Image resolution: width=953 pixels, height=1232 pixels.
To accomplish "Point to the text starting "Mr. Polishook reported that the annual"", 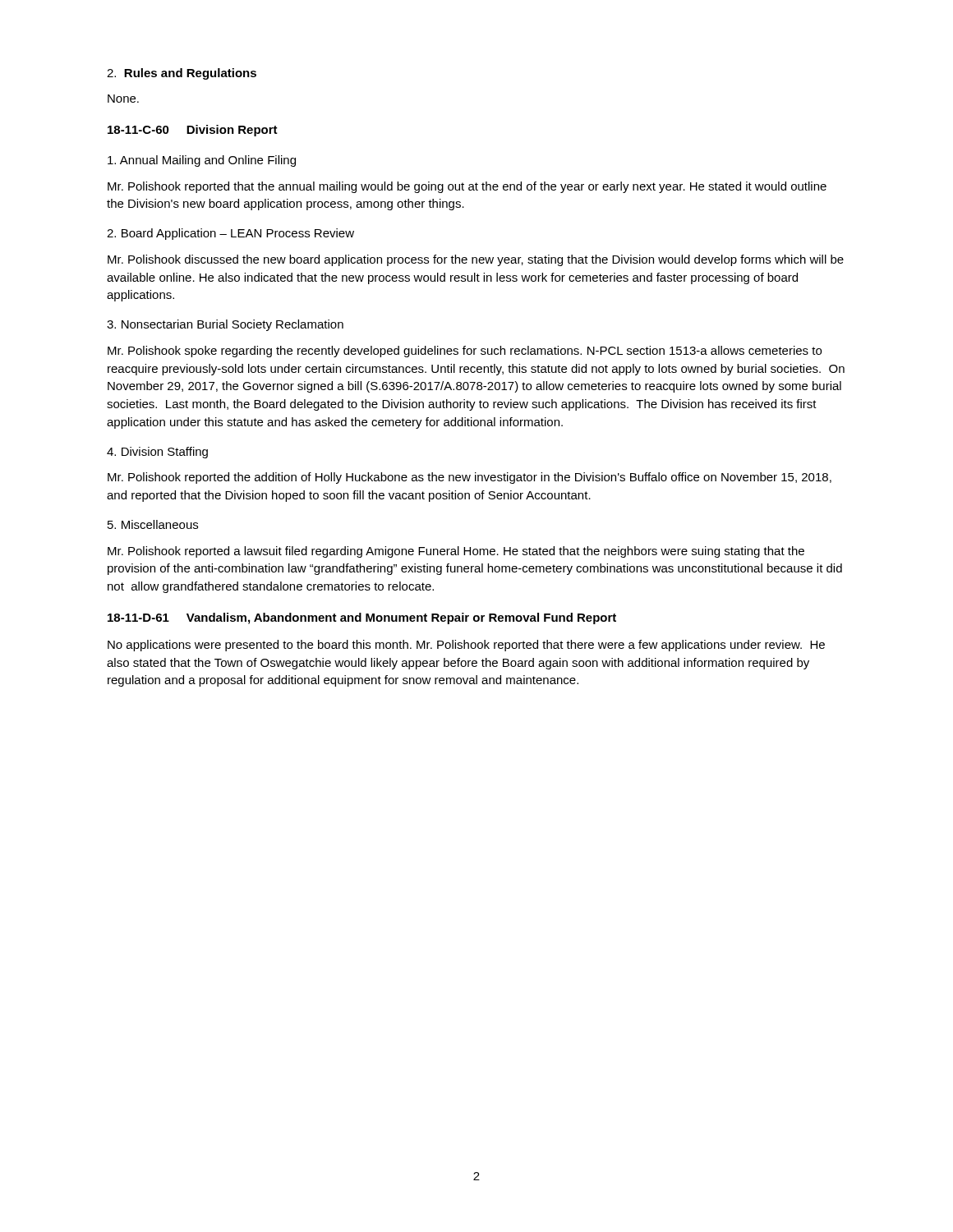I will coord(467,195).
